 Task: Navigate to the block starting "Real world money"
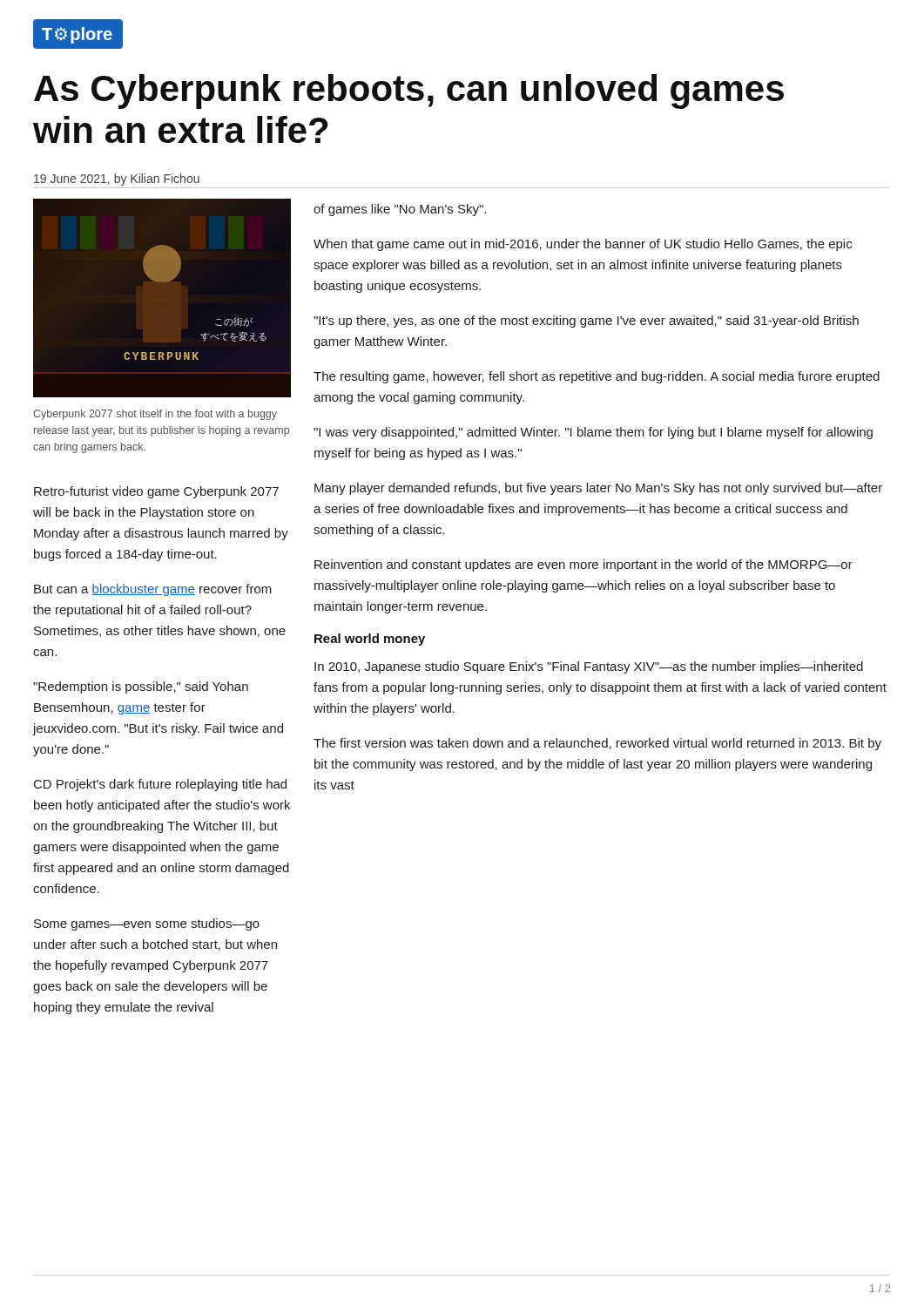coord(369,638)
